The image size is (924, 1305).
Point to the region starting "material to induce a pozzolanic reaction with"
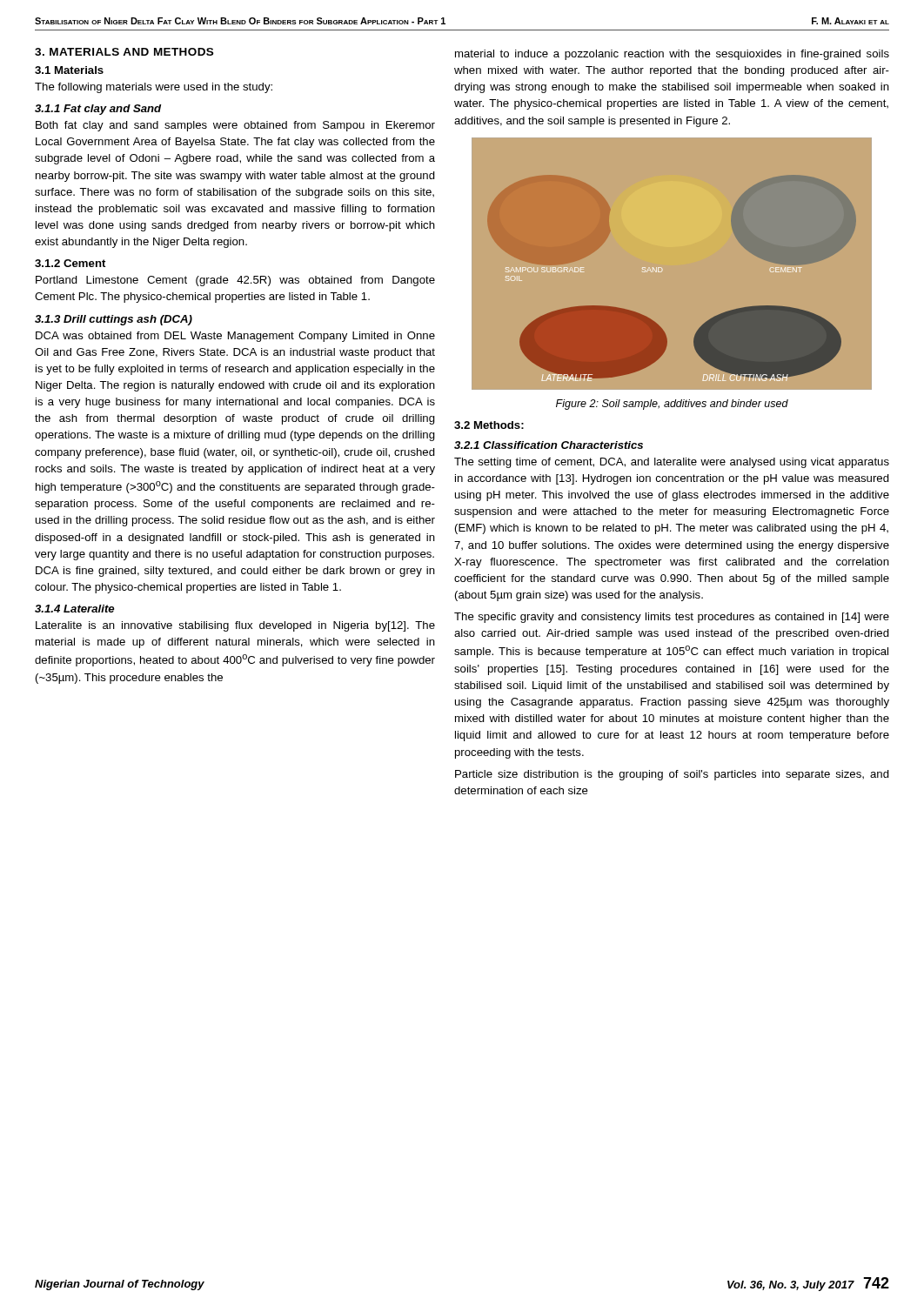(672, 87)
